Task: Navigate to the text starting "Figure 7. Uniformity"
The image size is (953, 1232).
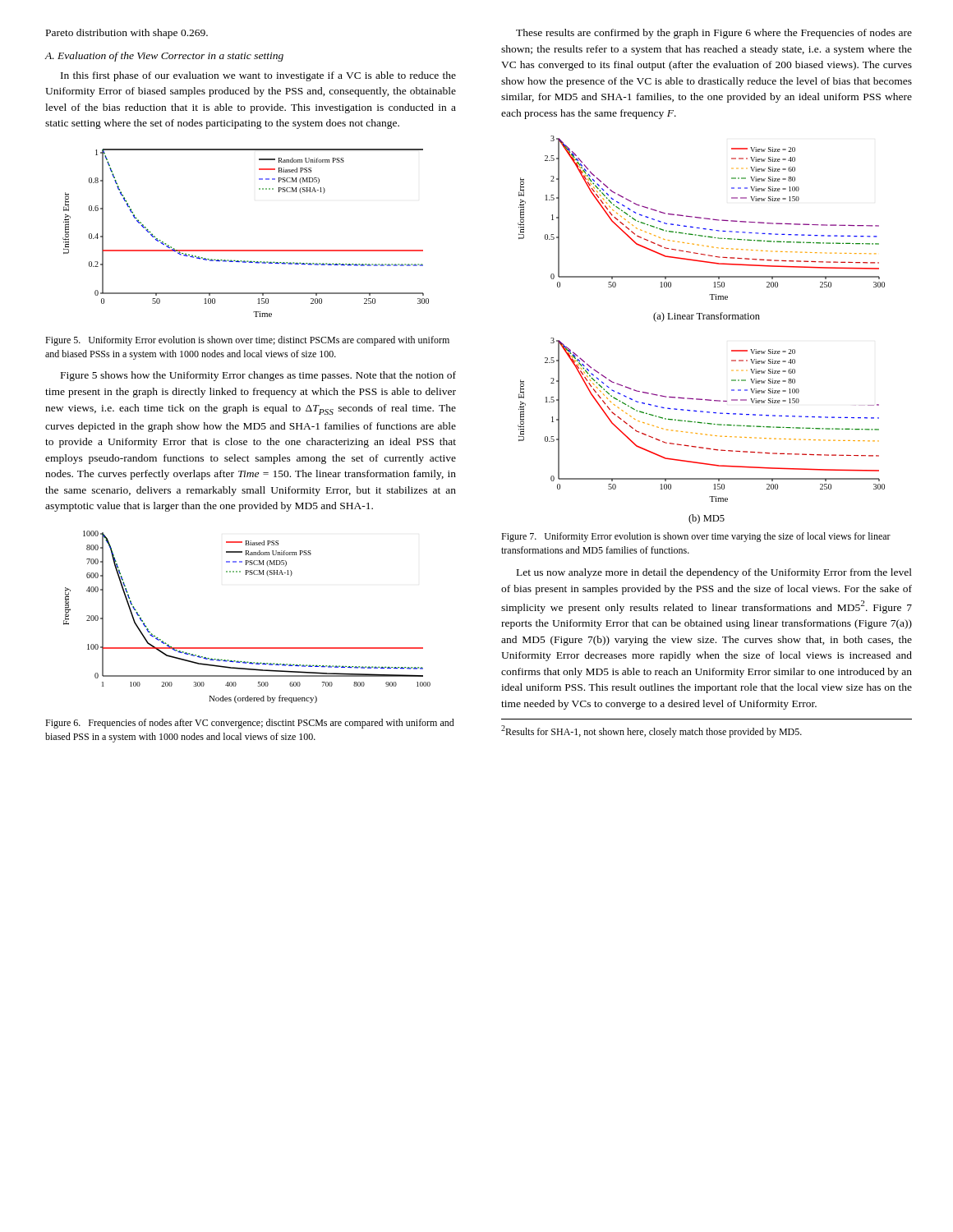Action: pyautogui.click(x=707, y=544)
